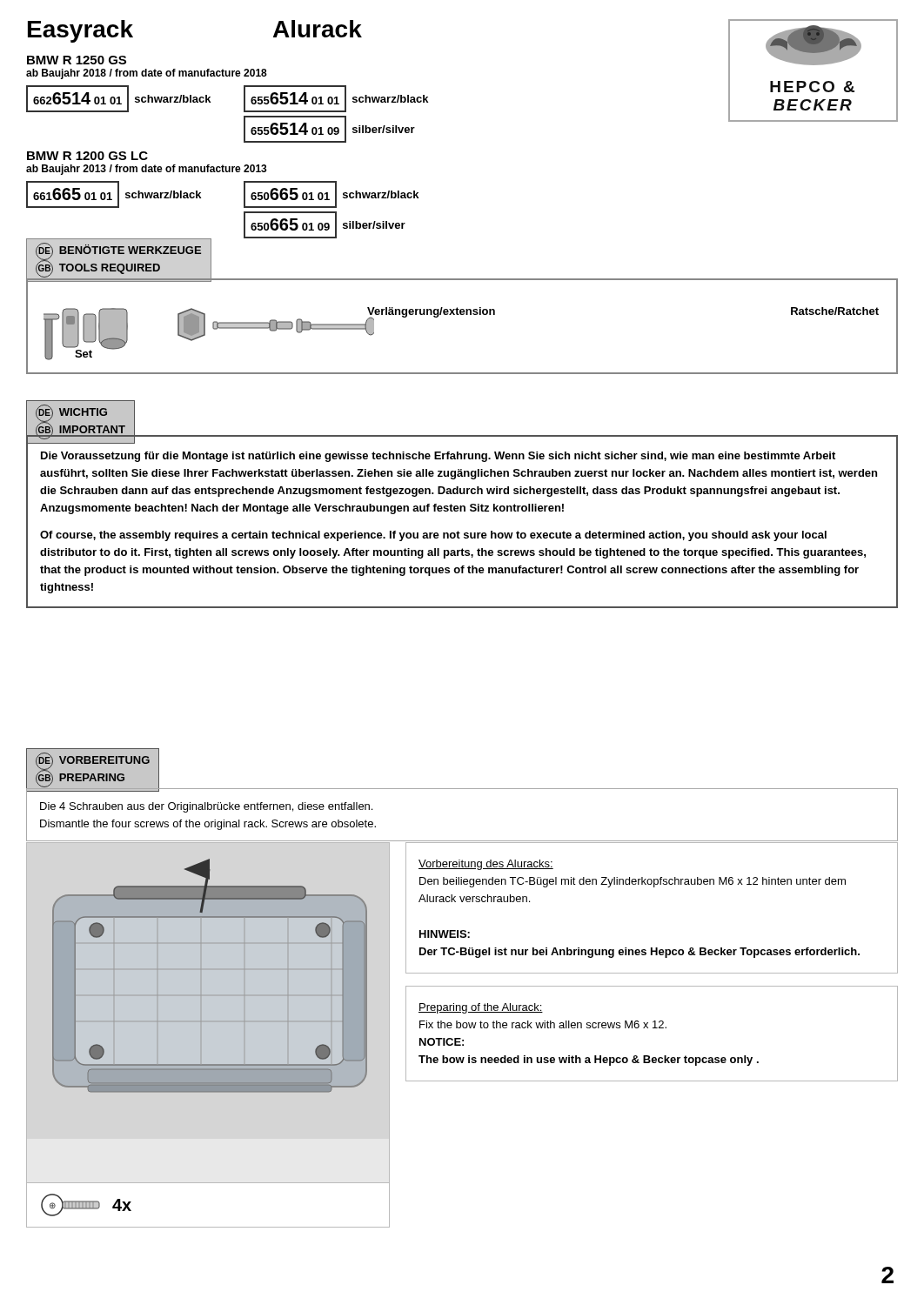Select the photo
The width and height of the screenshot is (924, 1305).
click(208, 1035)
